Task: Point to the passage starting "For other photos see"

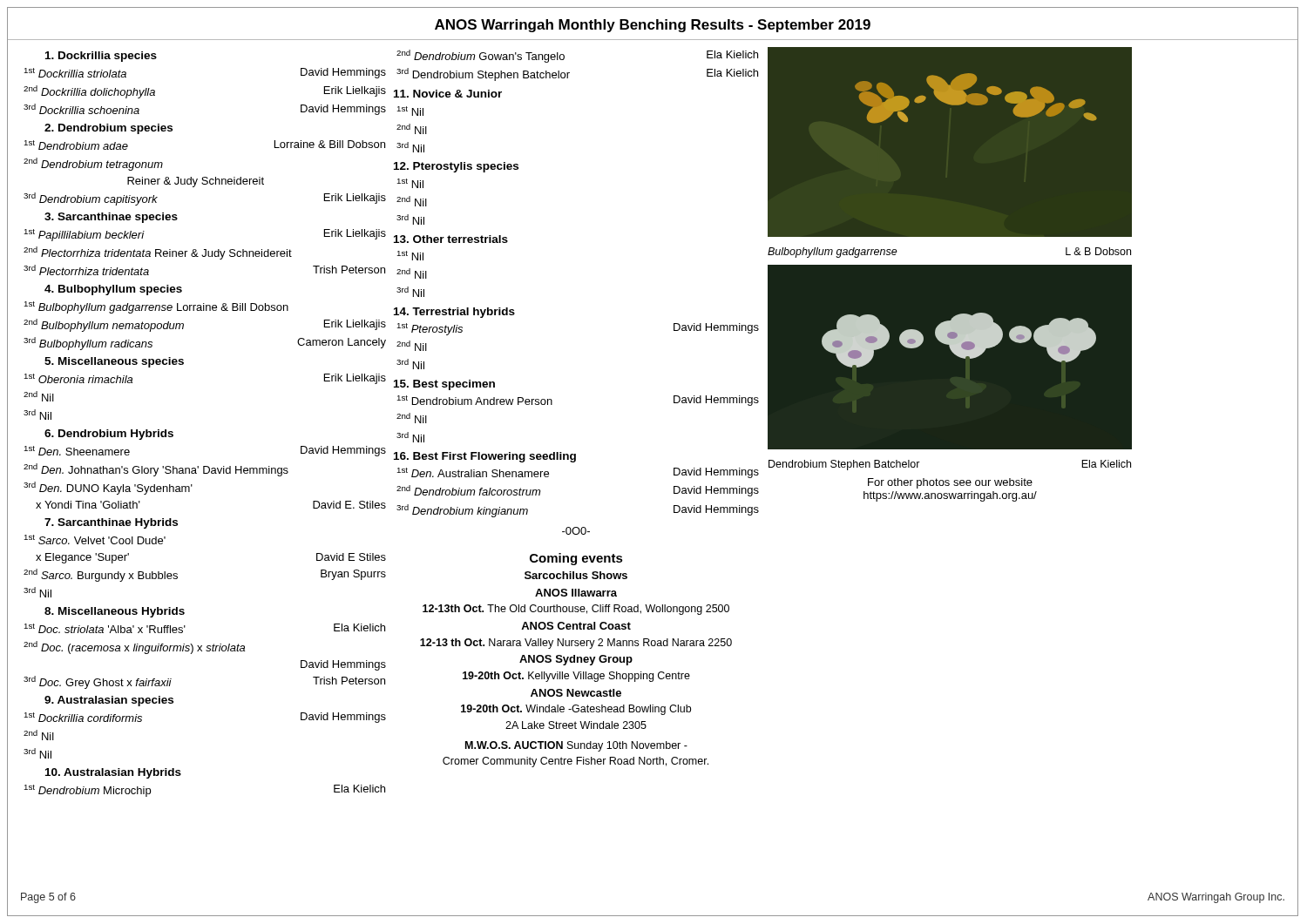Action: 950,489
